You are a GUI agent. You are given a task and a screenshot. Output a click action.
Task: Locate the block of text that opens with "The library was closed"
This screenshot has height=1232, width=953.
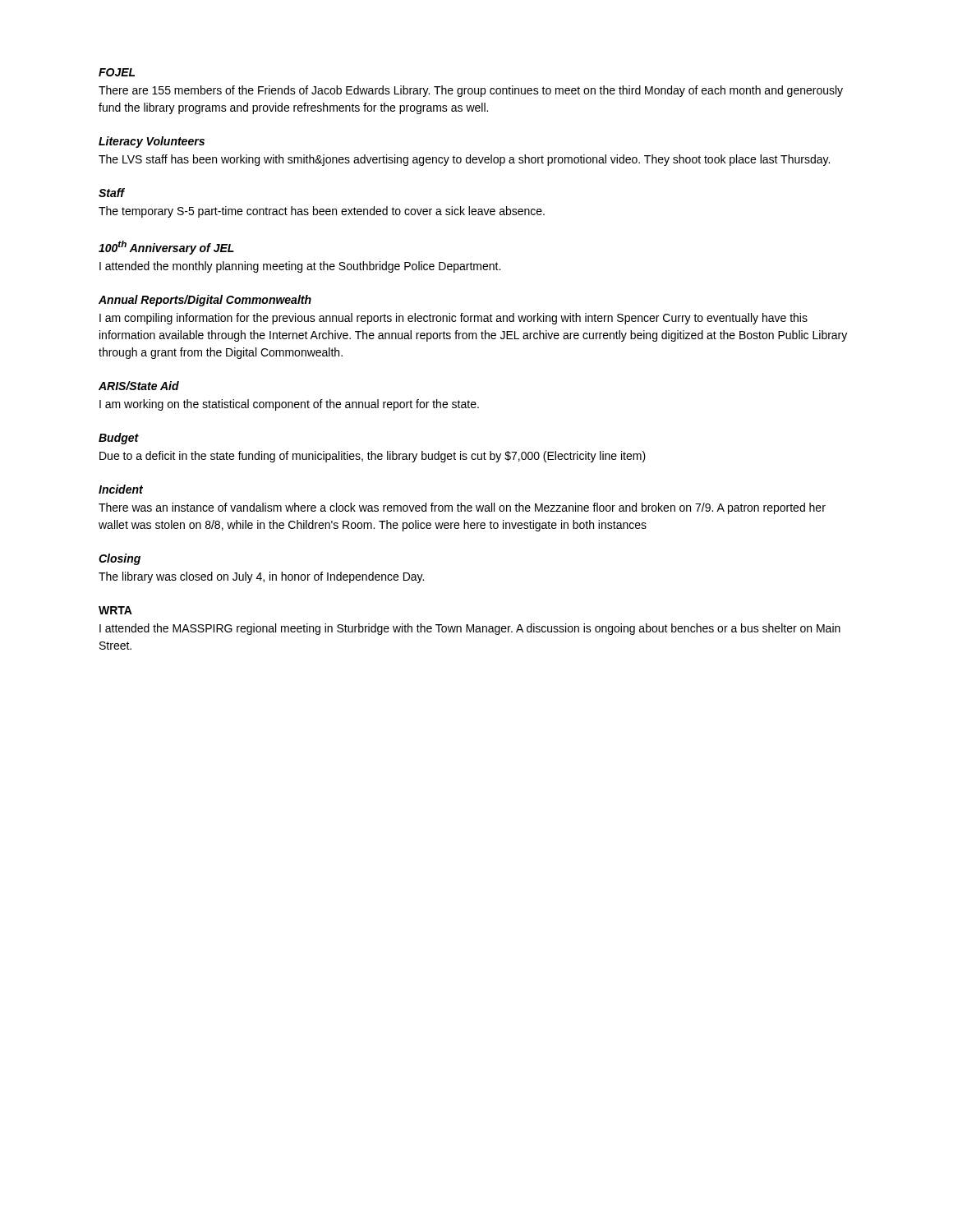tap(262, 576)
